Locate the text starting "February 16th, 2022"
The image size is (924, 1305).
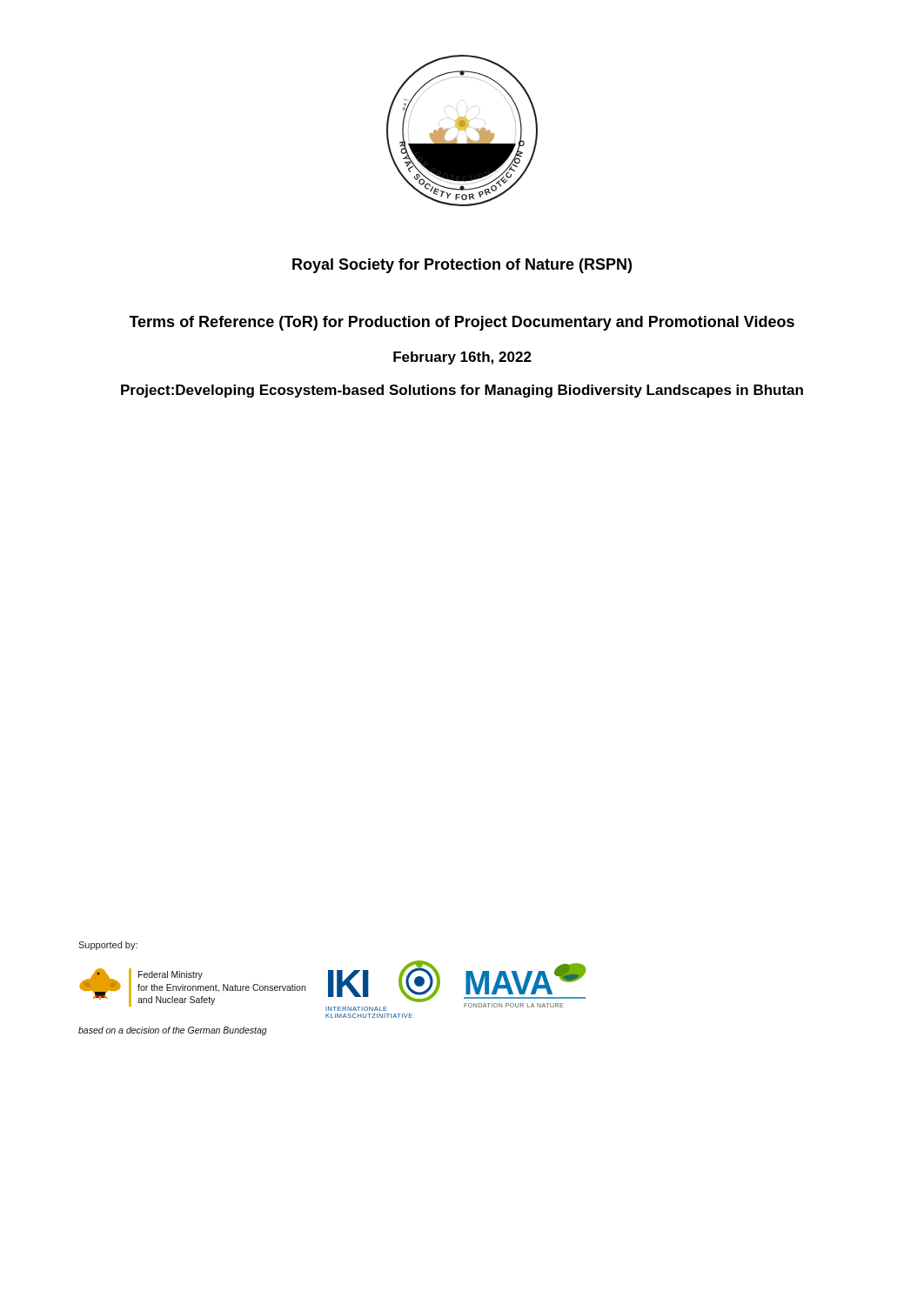pyautogui.click(x=462, y=357)
